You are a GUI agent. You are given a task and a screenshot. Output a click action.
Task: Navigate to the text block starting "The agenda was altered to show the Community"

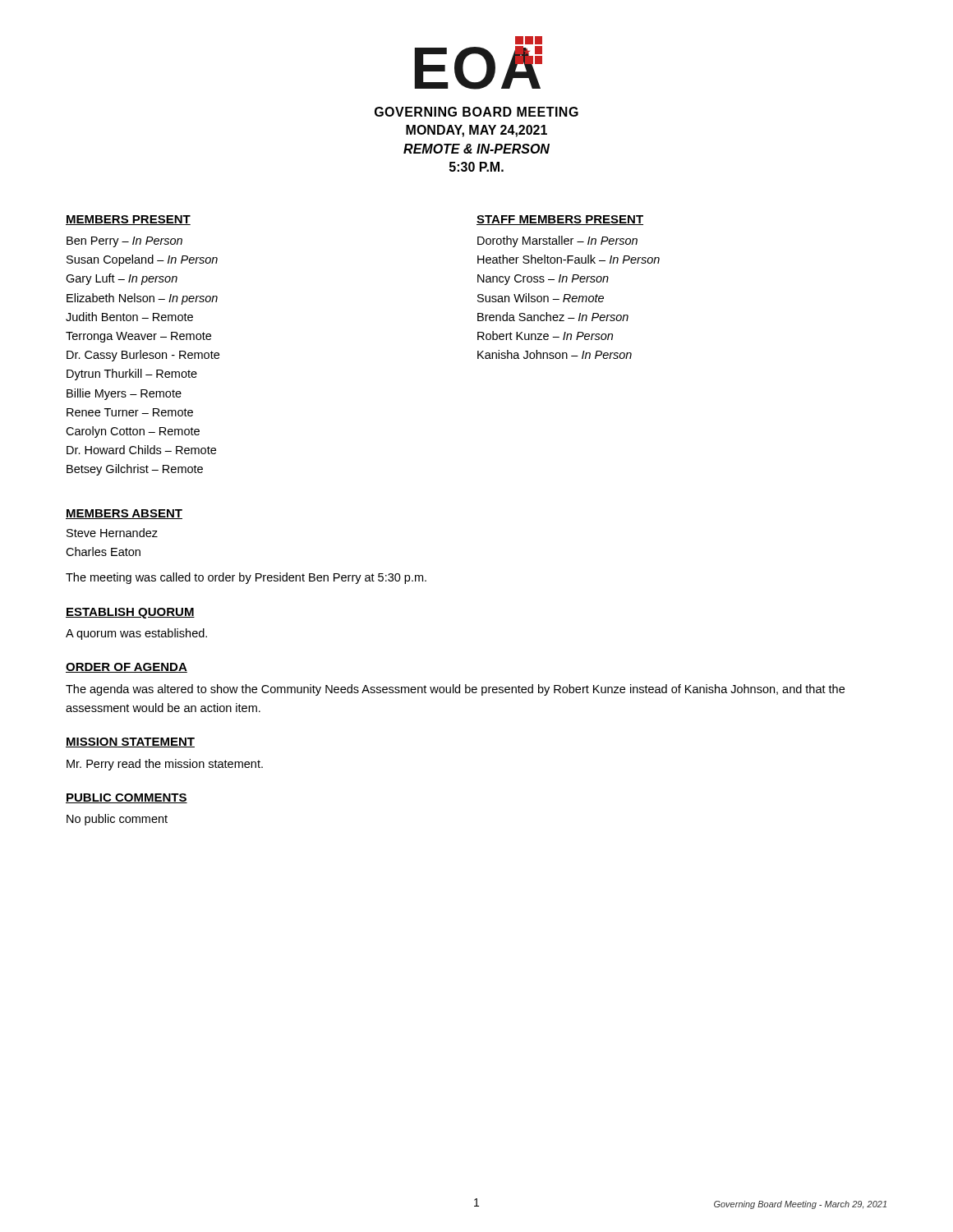pyautogui.click(x=476, y=699)
